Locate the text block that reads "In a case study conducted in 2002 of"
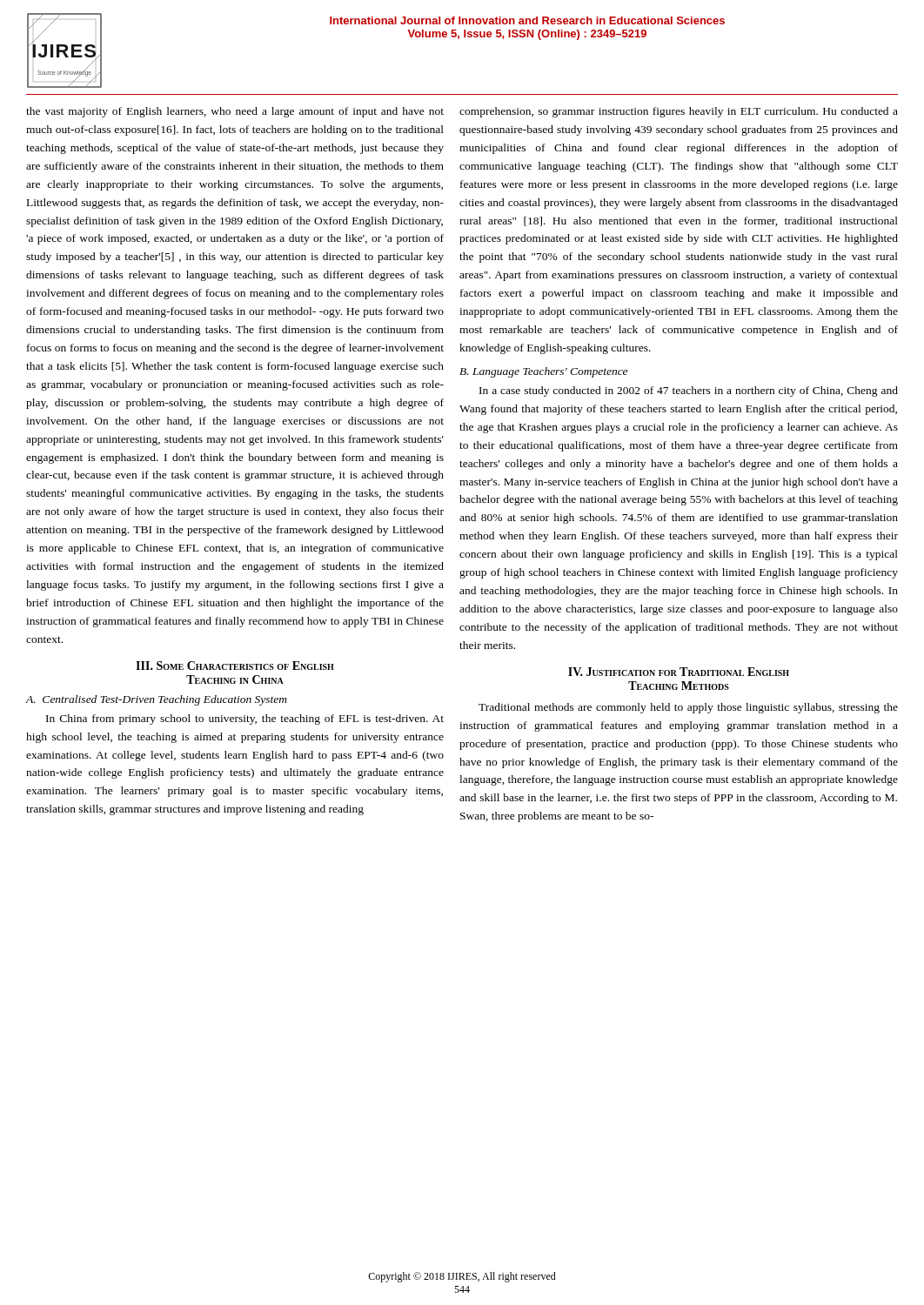 point(679,518)
